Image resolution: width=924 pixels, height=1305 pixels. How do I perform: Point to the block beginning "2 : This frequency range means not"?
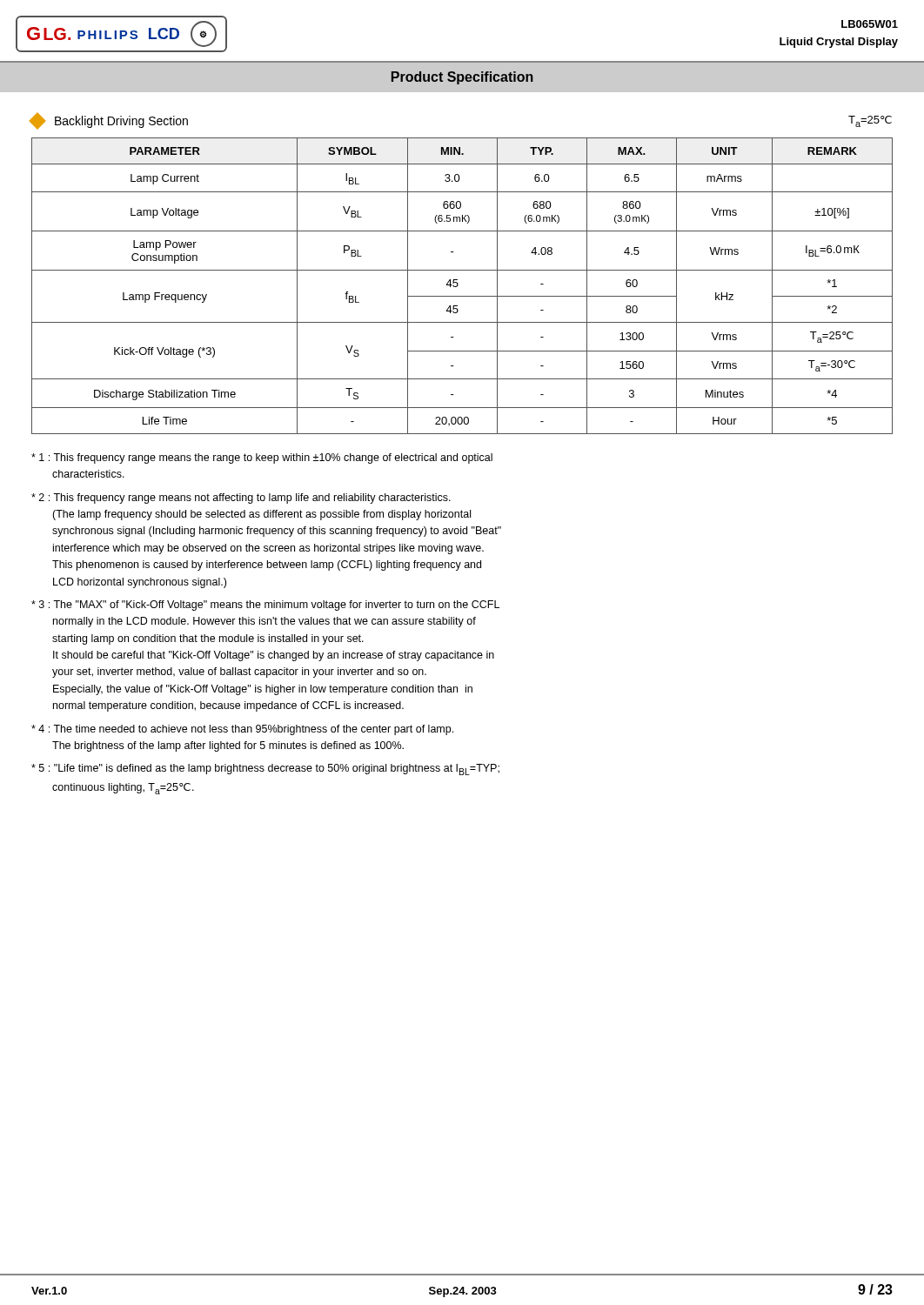coord(462,541)
